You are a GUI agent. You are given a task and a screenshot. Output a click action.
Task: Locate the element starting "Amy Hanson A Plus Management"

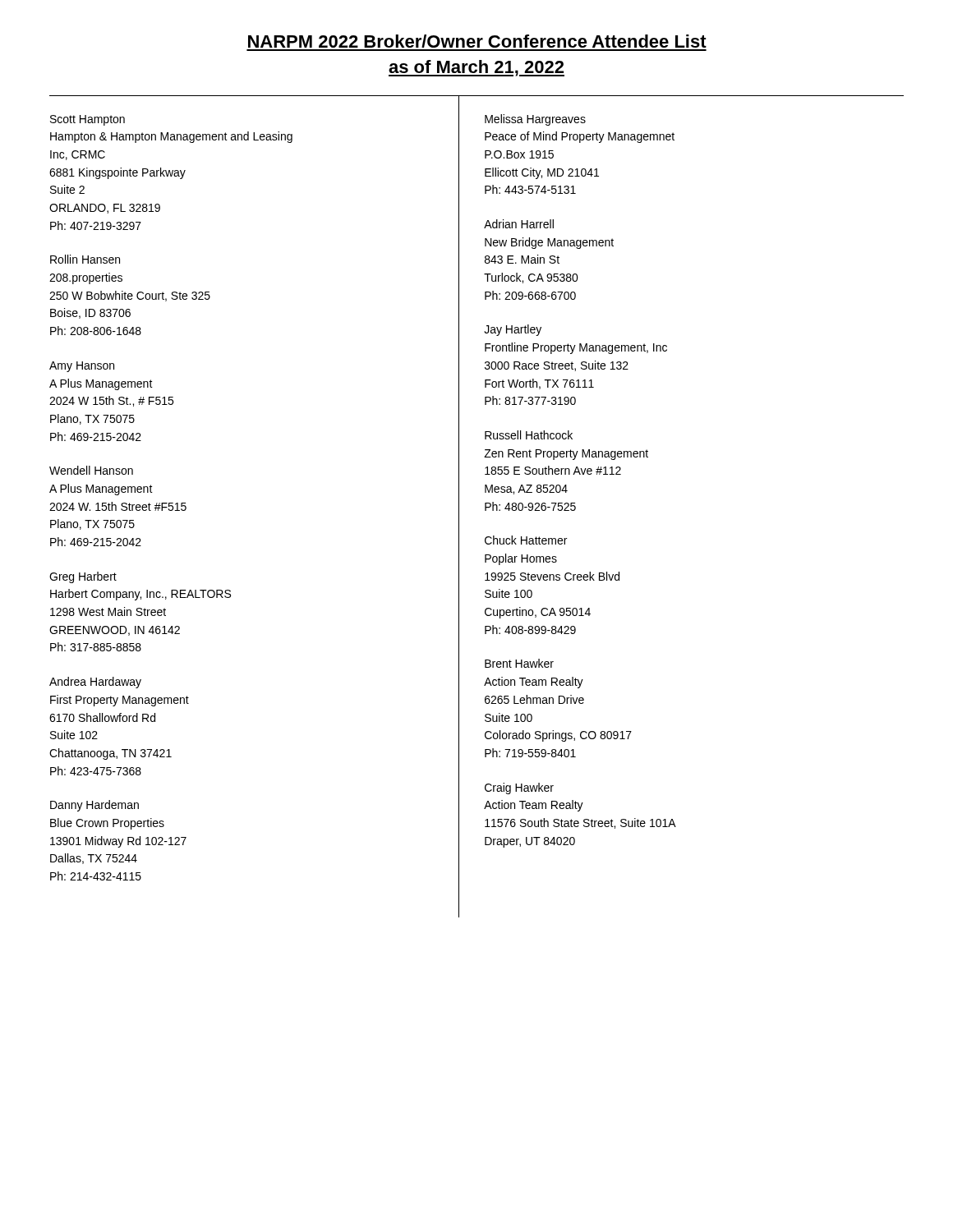(x=82, y=367)
